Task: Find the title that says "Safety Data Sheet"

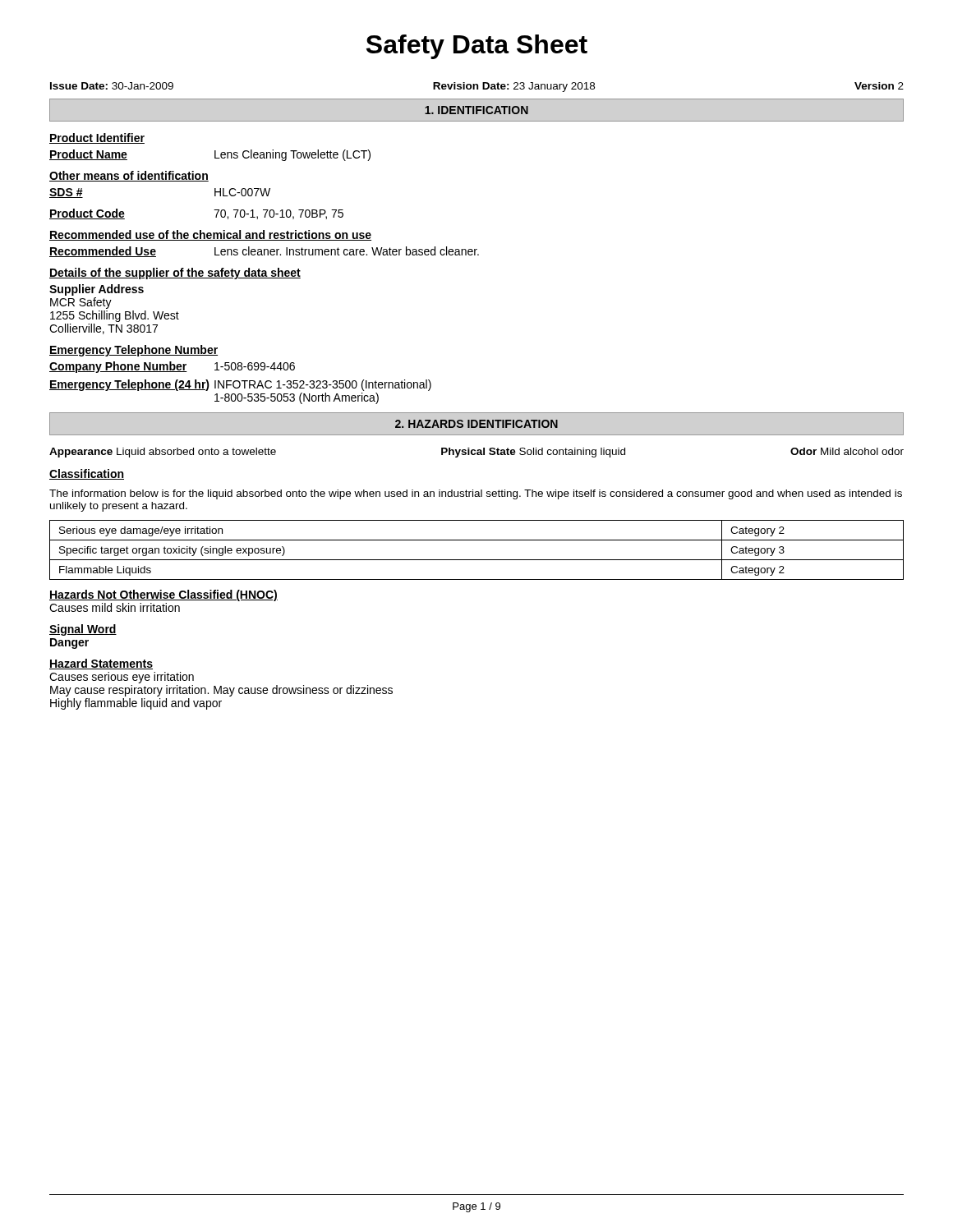Action: (476, 44)
